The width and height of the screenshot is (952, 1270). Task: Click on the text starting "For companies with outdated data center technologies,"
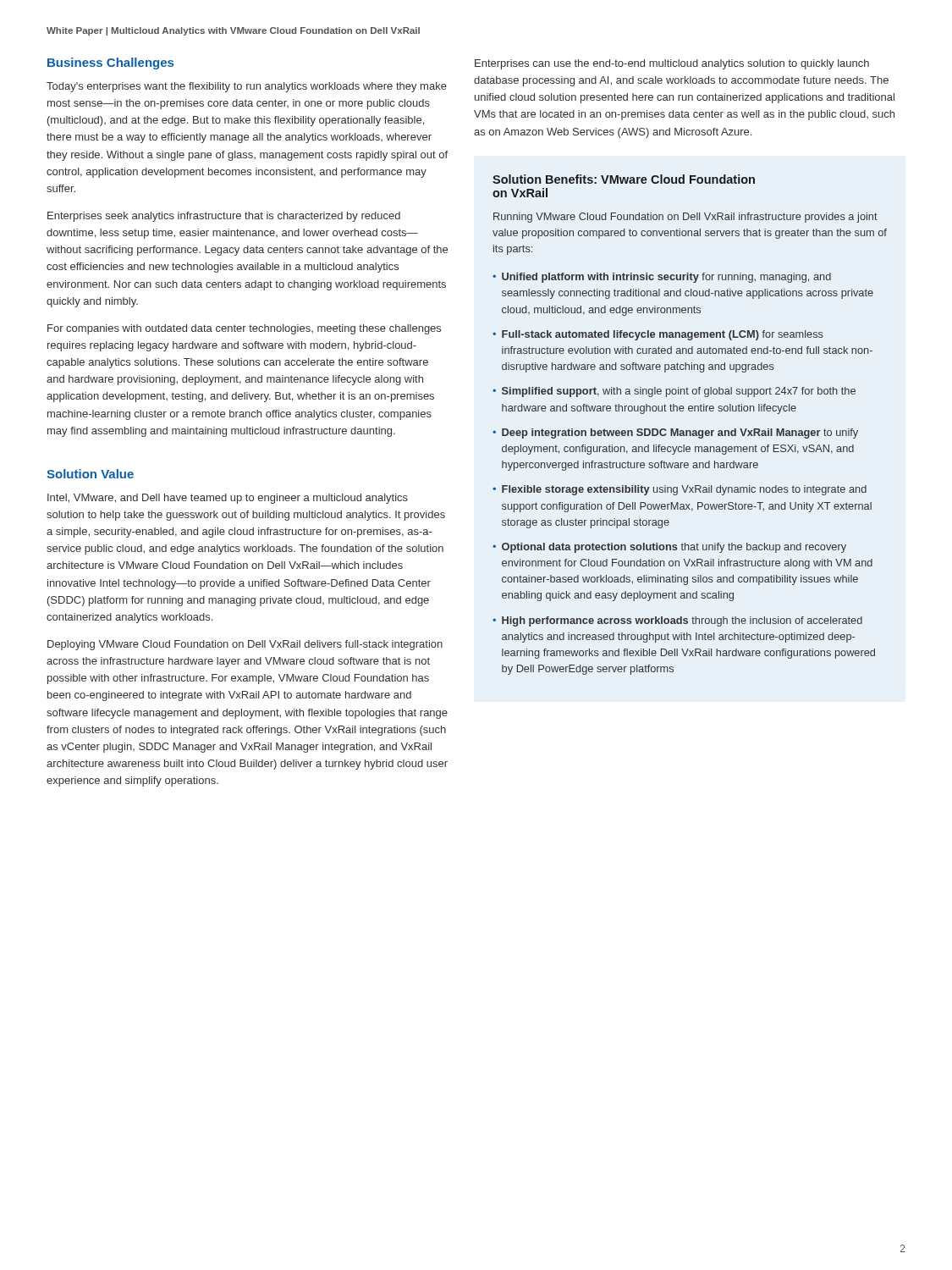click(244, 379)
